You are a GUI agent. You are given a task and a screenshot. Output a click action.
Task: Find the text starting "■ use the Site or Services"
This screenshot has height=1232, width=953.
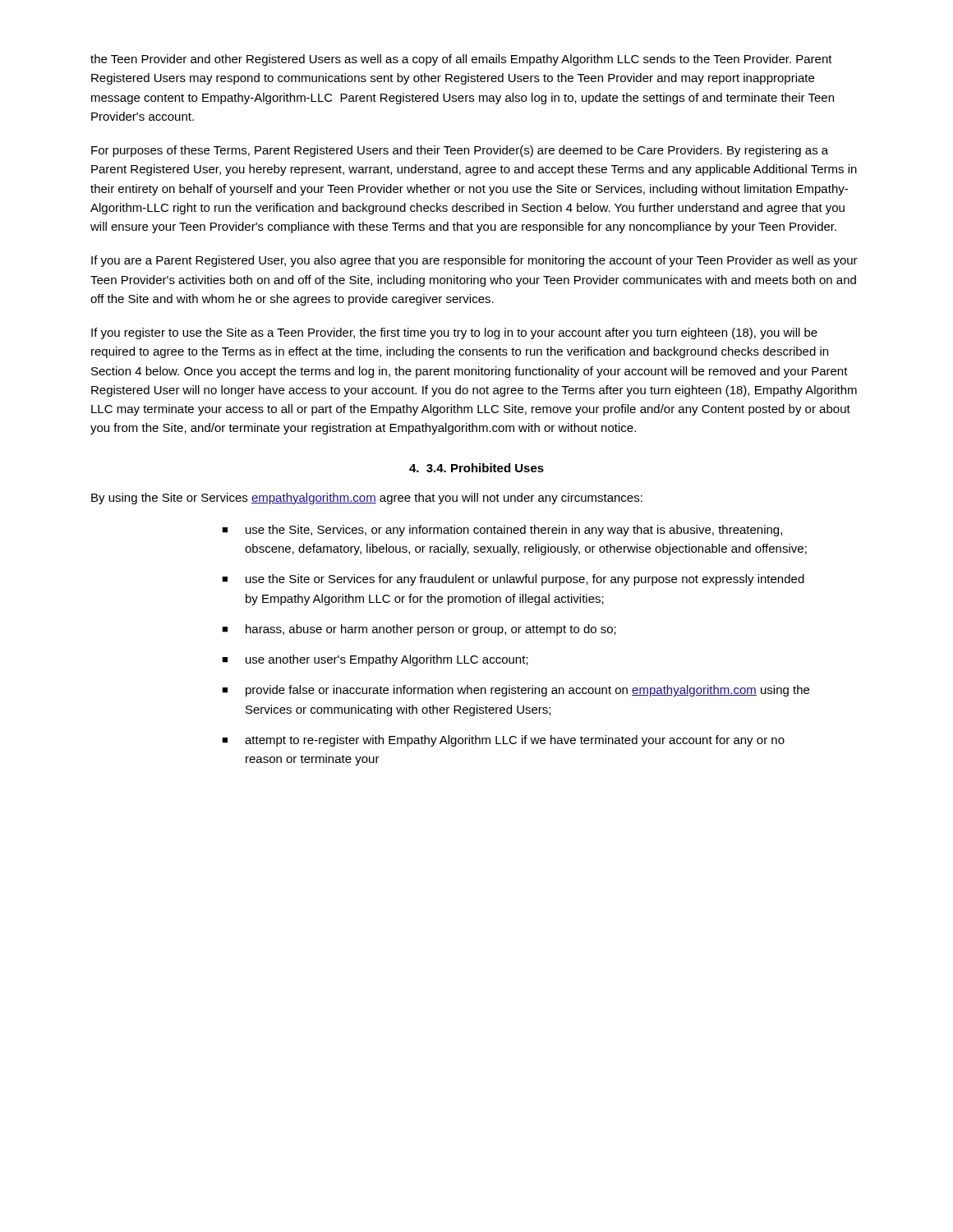[x=518, y=589]
